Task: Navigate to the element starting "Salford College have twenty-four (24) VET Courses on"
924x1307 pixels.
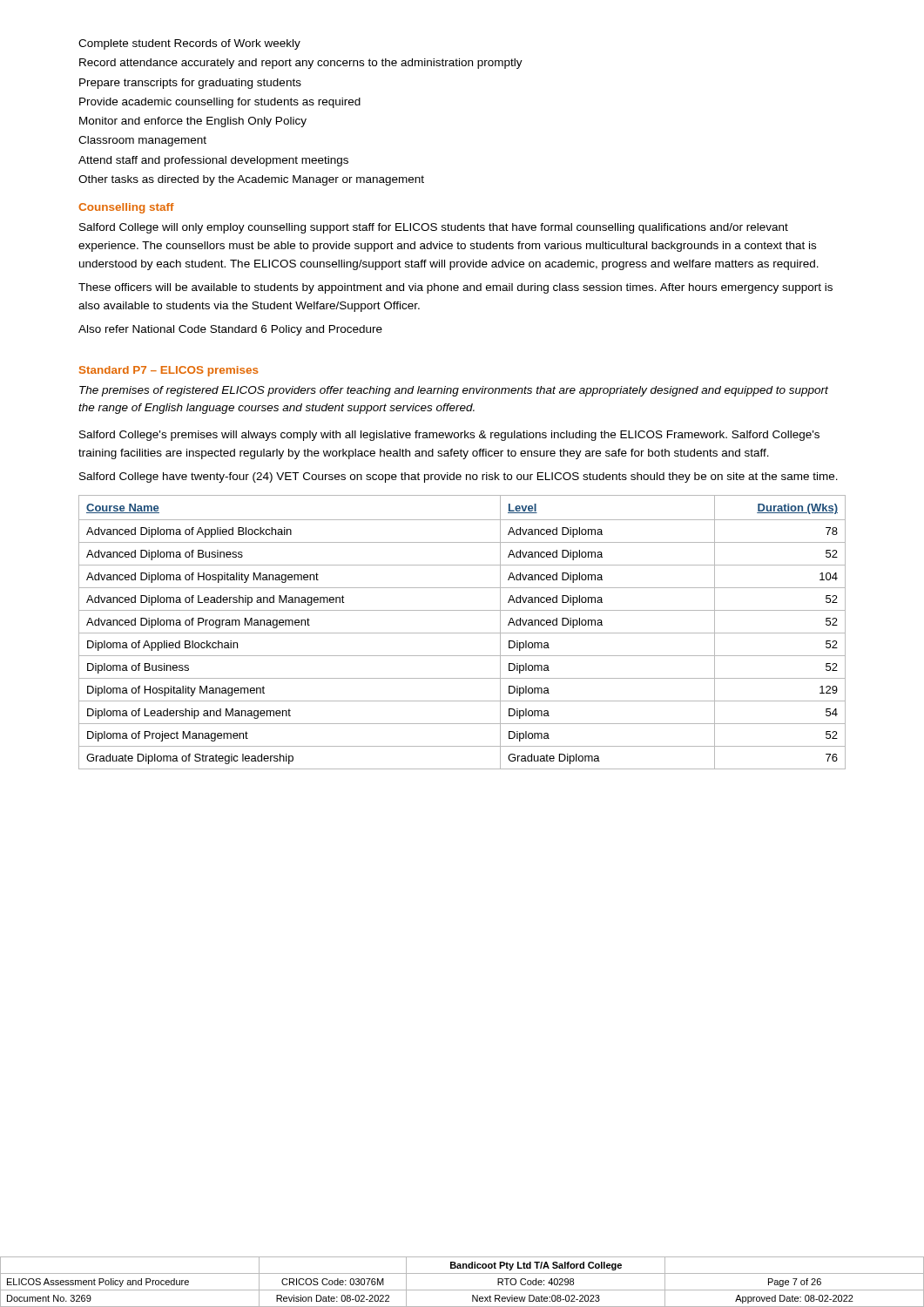Action: pos(458,476)
